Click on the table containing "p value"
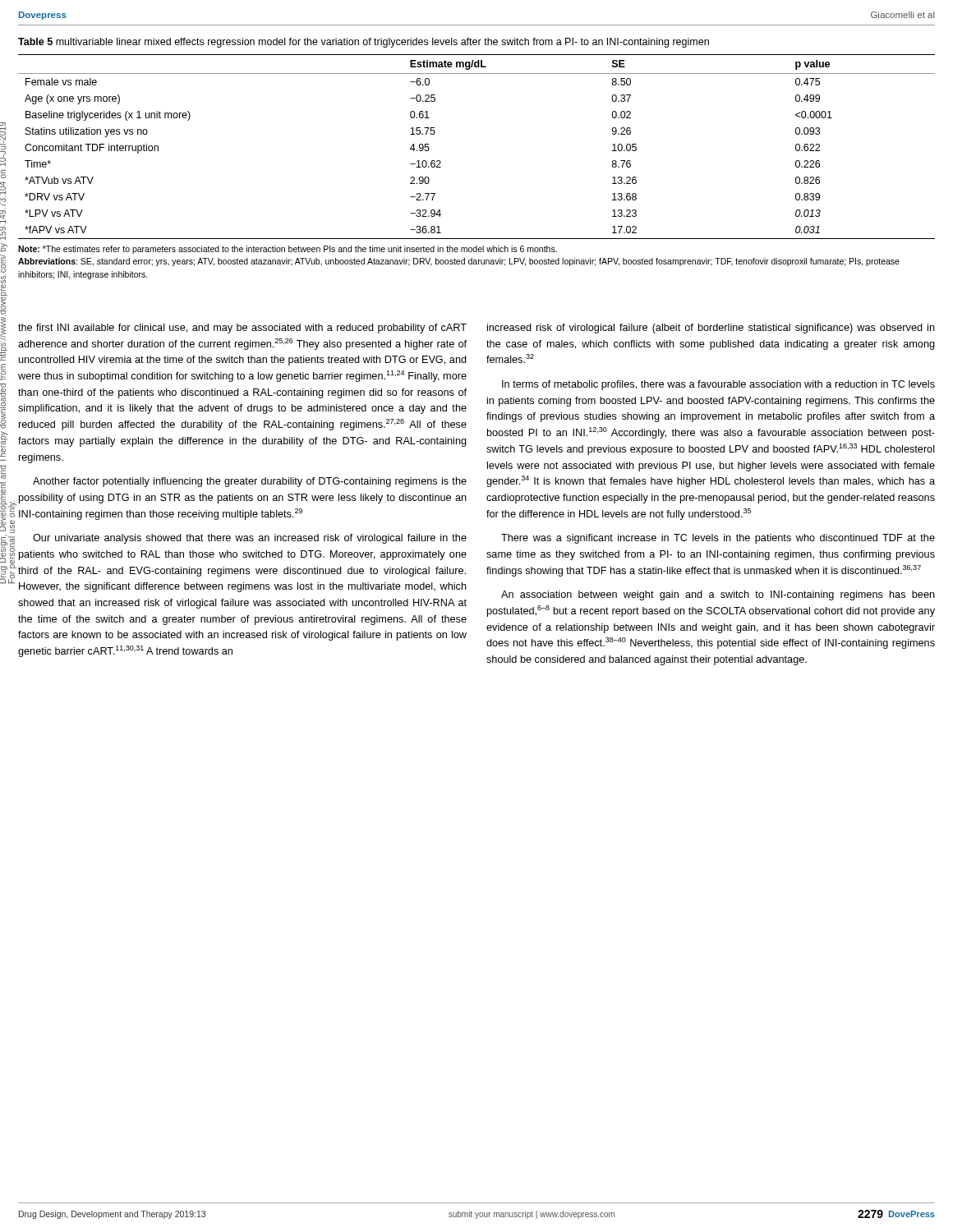This screenshot has width=953, height=1232. [476, 147]
